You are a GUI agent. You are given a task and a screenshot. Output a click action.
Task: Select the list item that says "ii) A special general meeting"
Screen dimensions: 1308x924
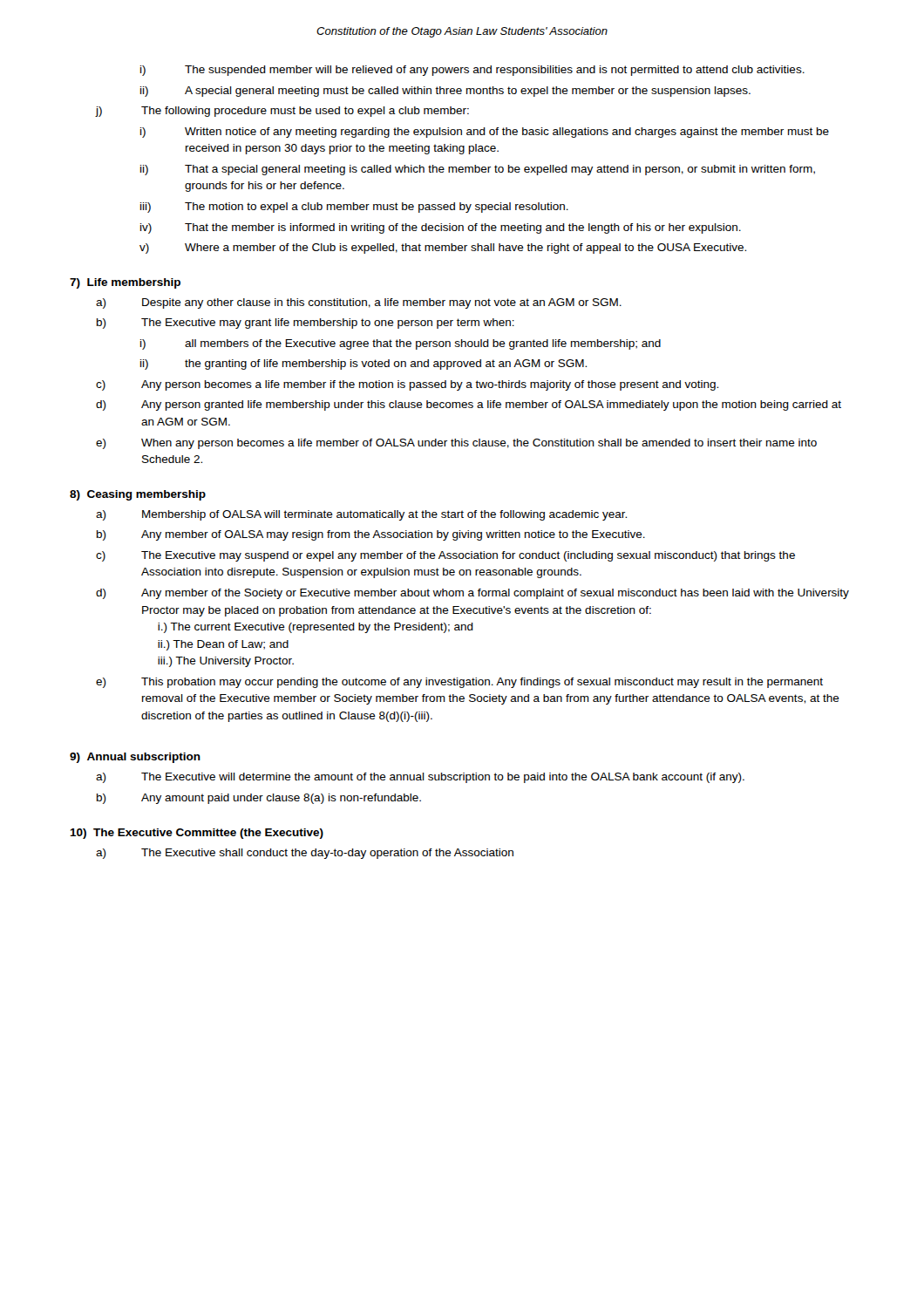coord(445,90)
